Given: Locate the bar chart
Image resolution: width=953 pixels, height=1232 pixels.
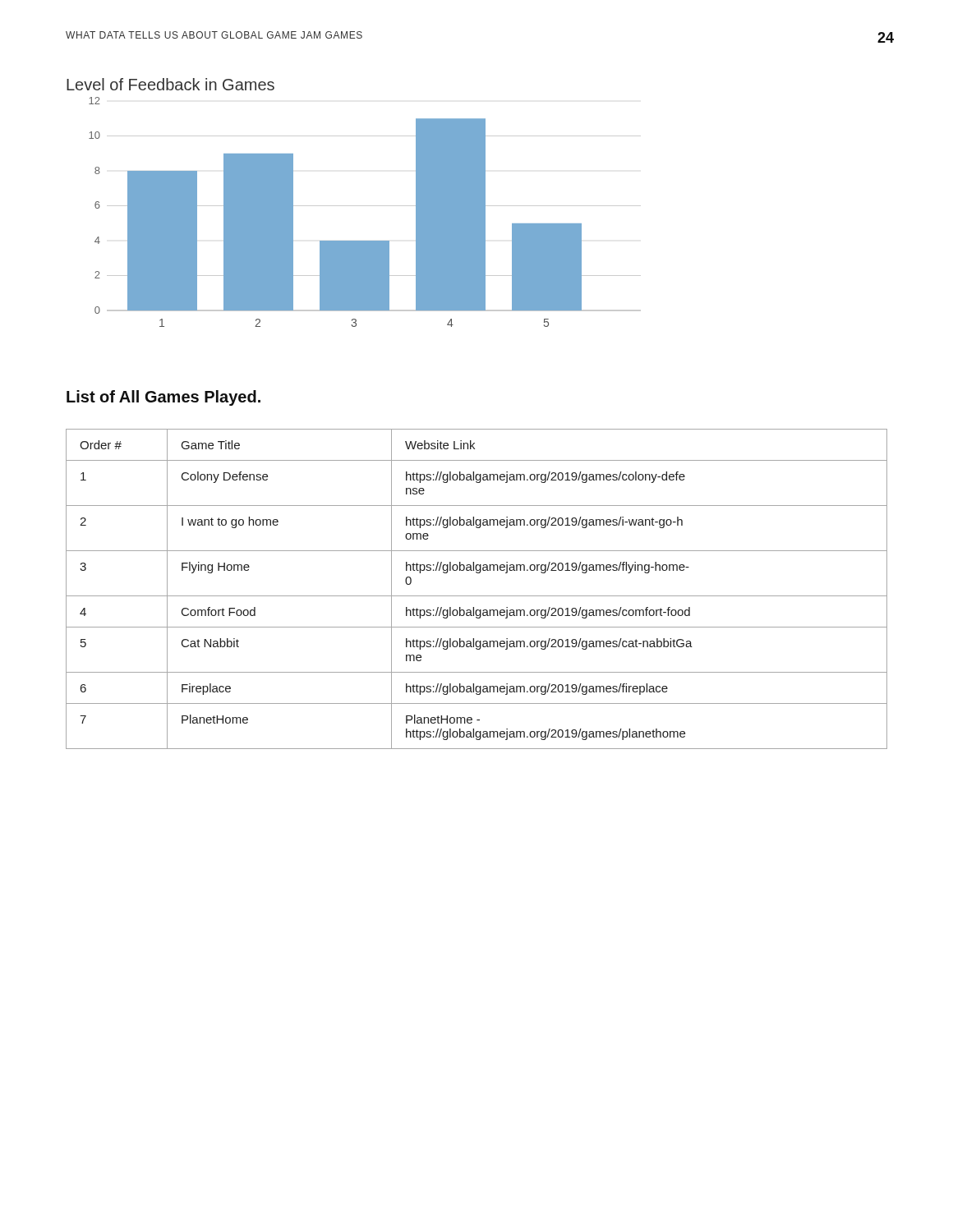Looking at the screenshot, I should (x=362, y=212).
